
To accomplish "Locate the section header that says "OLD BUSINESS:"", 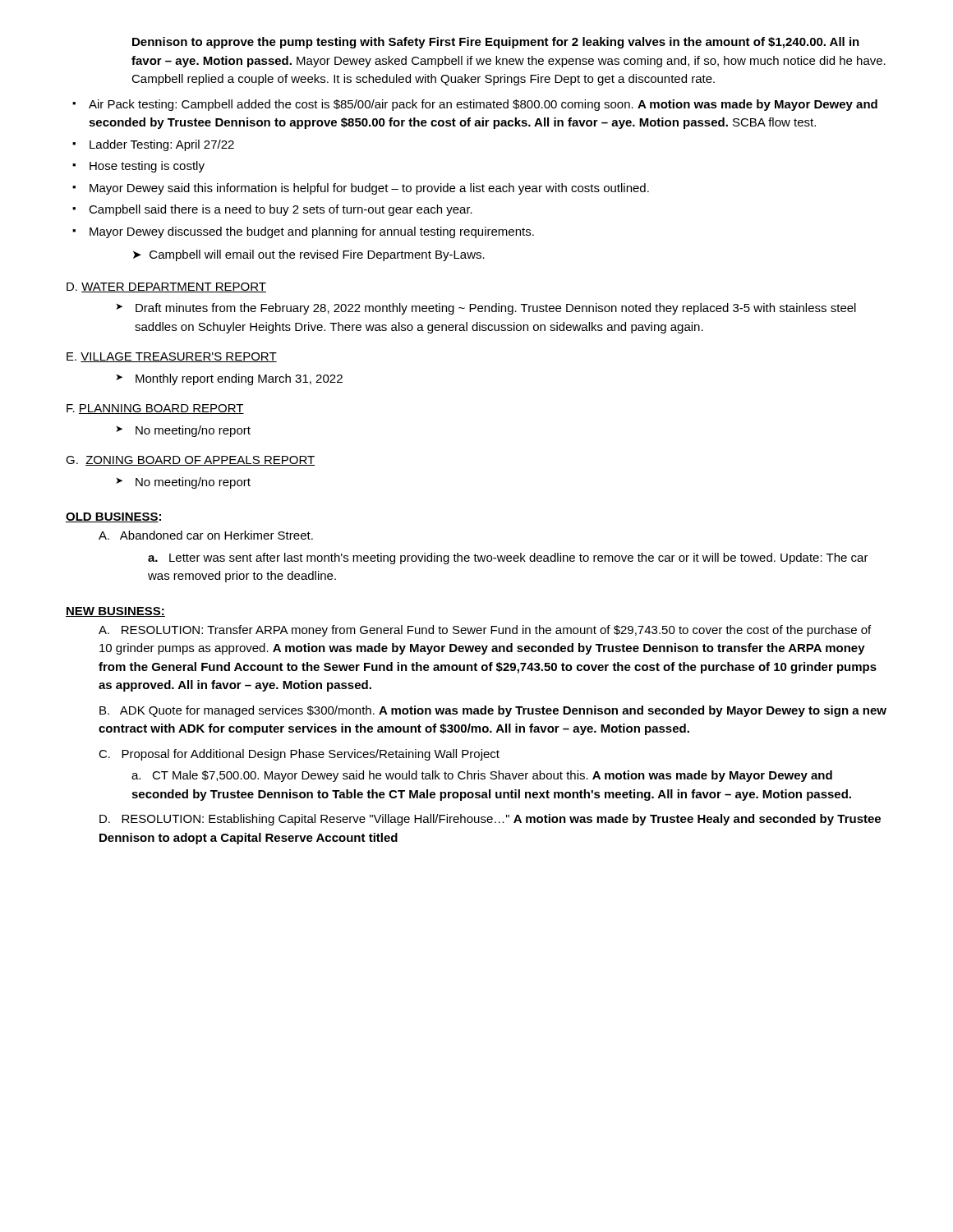I will (x=114, y=516).
